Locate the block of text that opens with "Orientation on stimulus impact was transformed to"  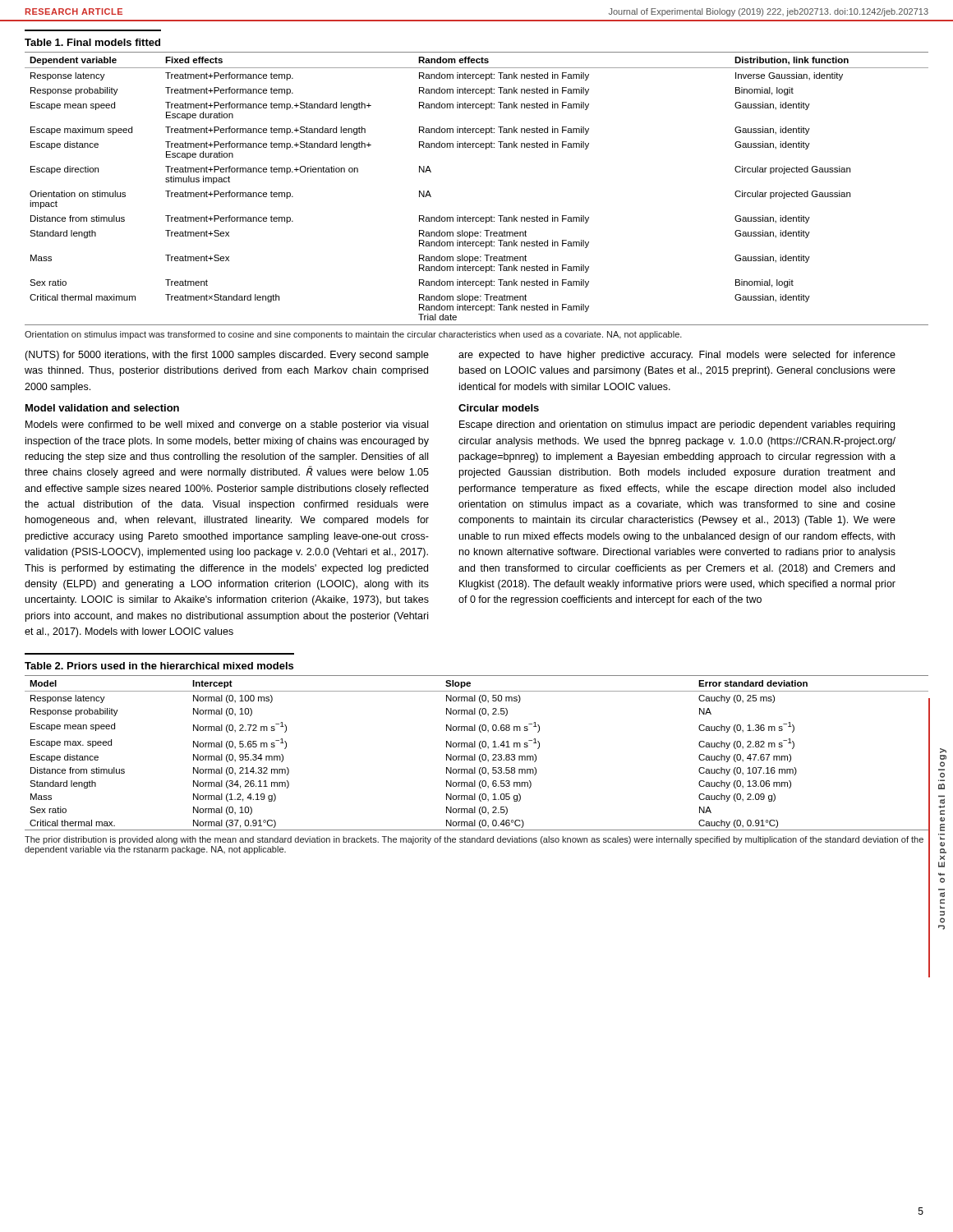click(x=353, y=334)
